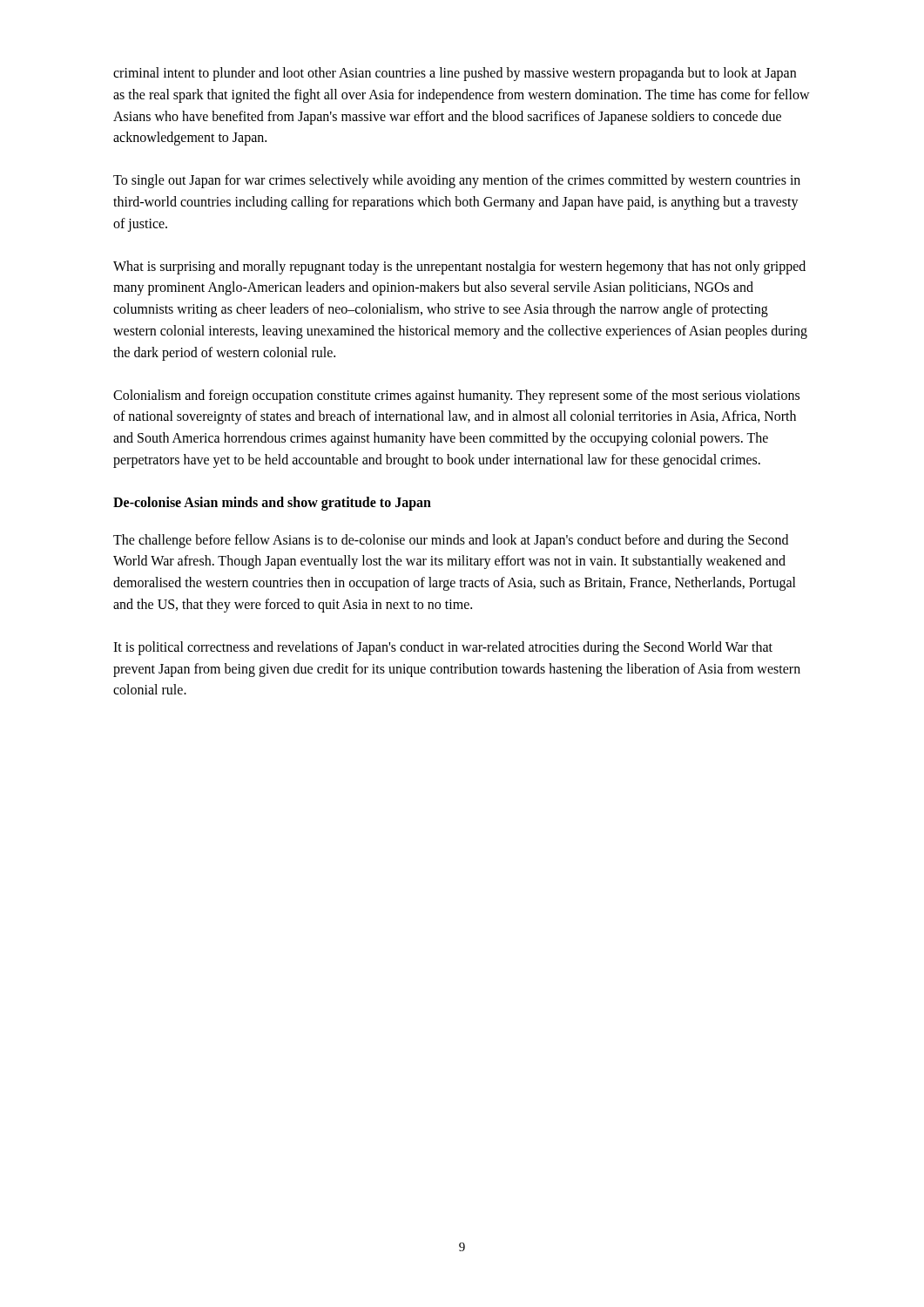Select the text block with the text "Colonialism and foreign occupation constitute crimes against"
The width and height of the screenshot is (924, 1307).
[x=457, y=427]
